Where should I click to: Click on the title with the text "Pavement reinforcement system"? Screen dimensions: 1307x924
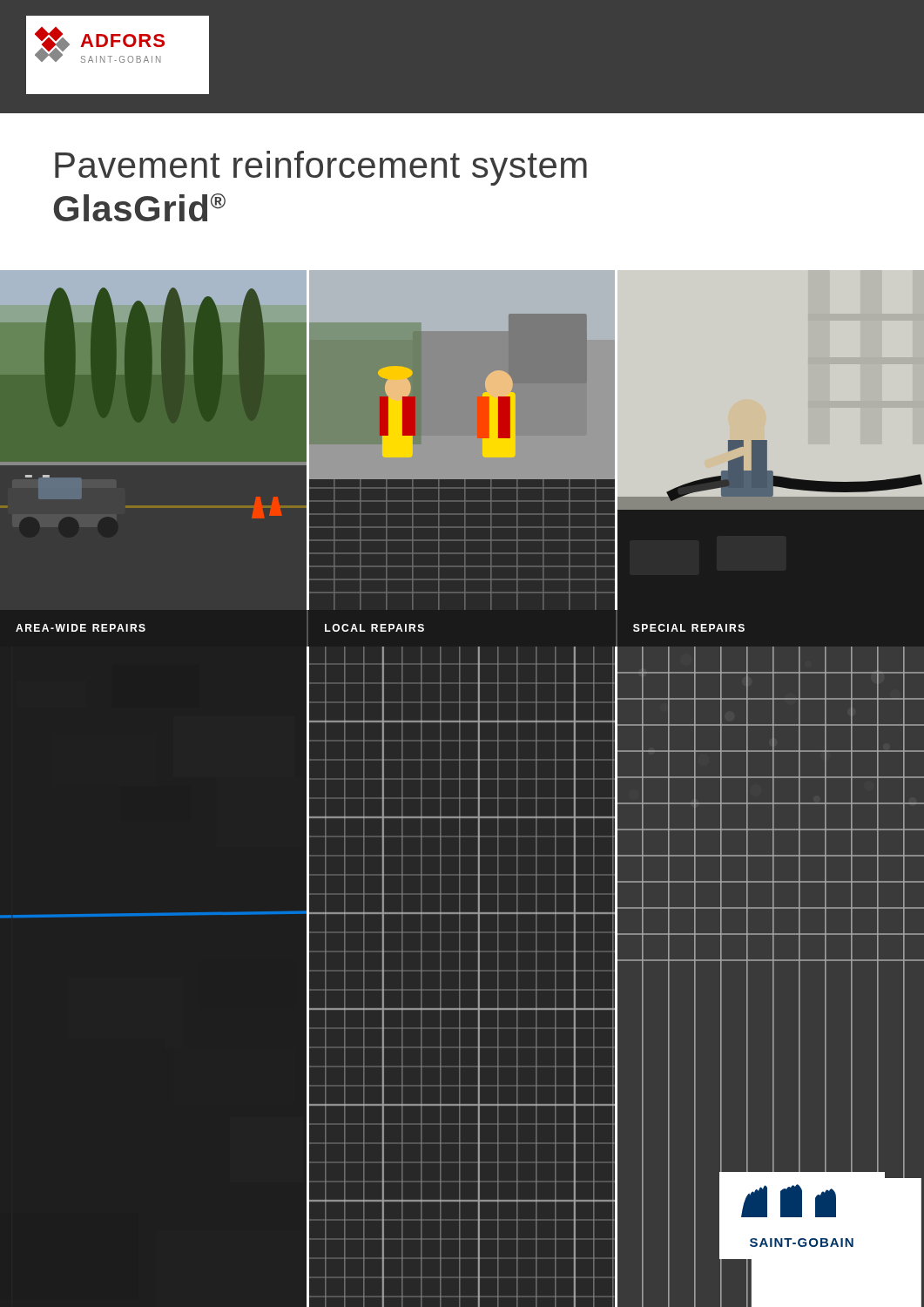tap(357, 188)
